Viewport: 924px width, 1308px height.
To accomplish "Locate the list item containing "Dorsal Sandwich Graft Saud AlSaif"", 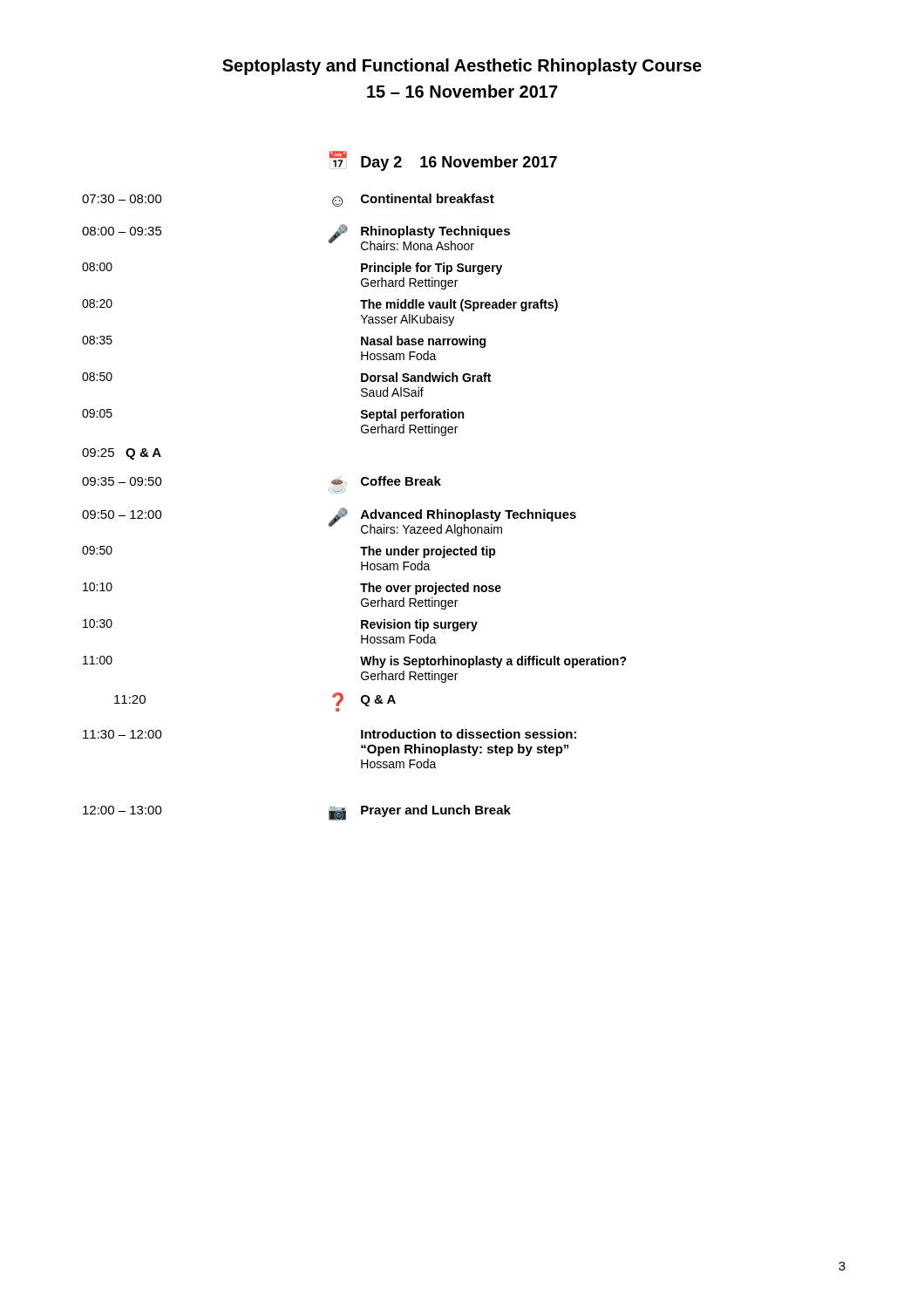I will pyautogui.click(x=426, y=385).
